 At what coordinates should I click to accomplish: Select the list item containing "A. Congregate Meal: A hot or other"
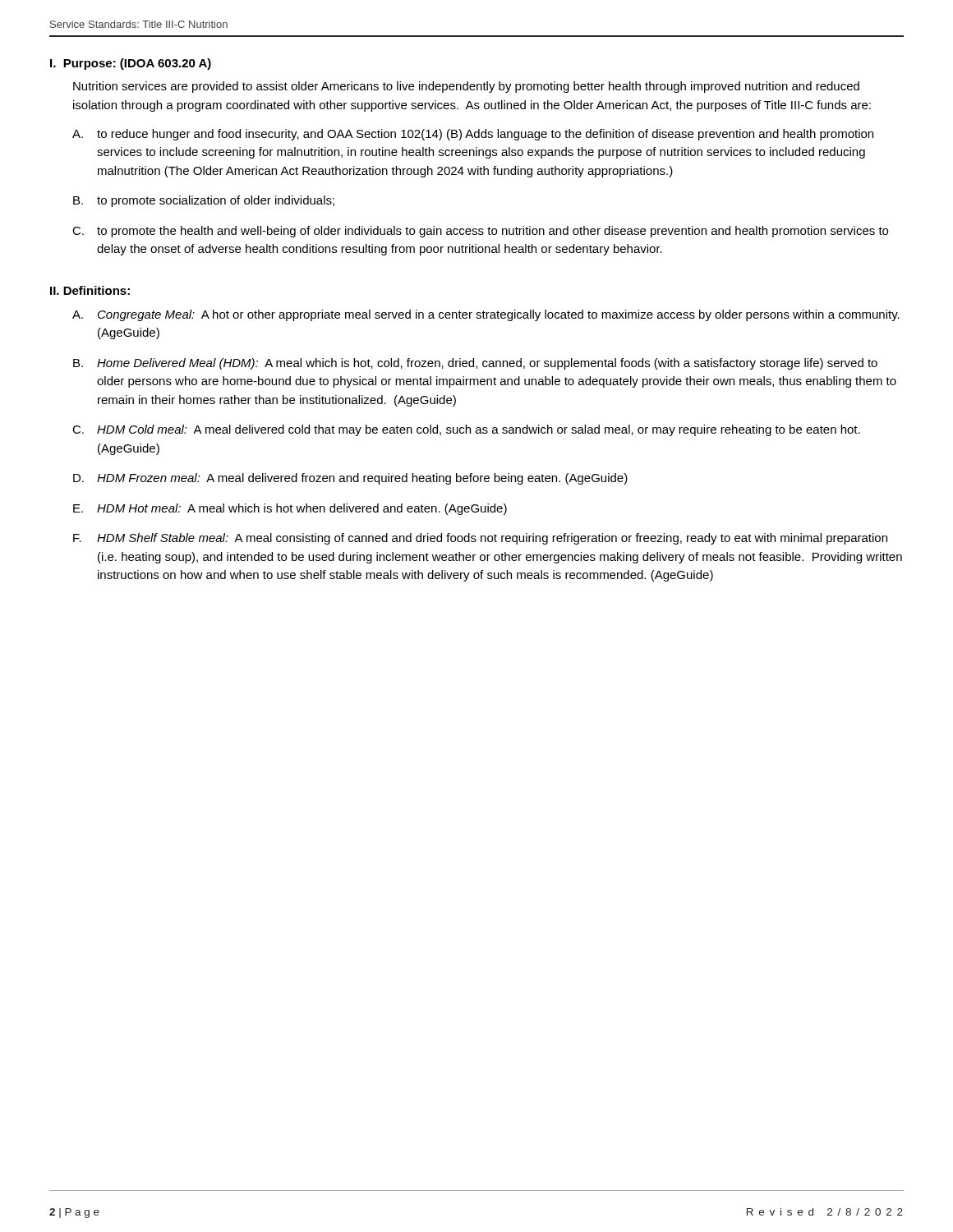point(488,324)
